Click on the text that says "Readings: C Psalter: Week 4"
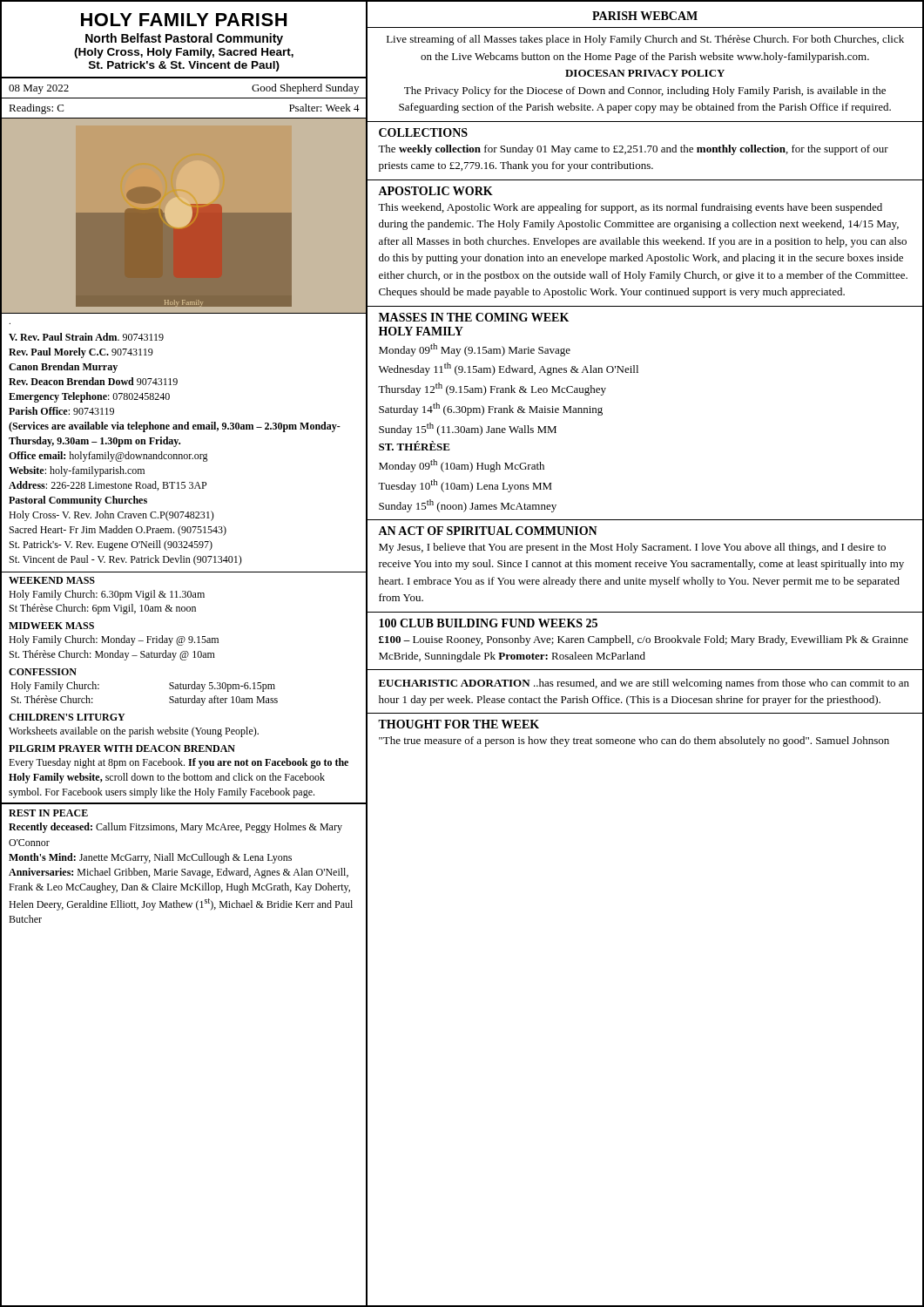This screenshot has width=924, height=1307. pyautogui.click(x=184, y=108)
